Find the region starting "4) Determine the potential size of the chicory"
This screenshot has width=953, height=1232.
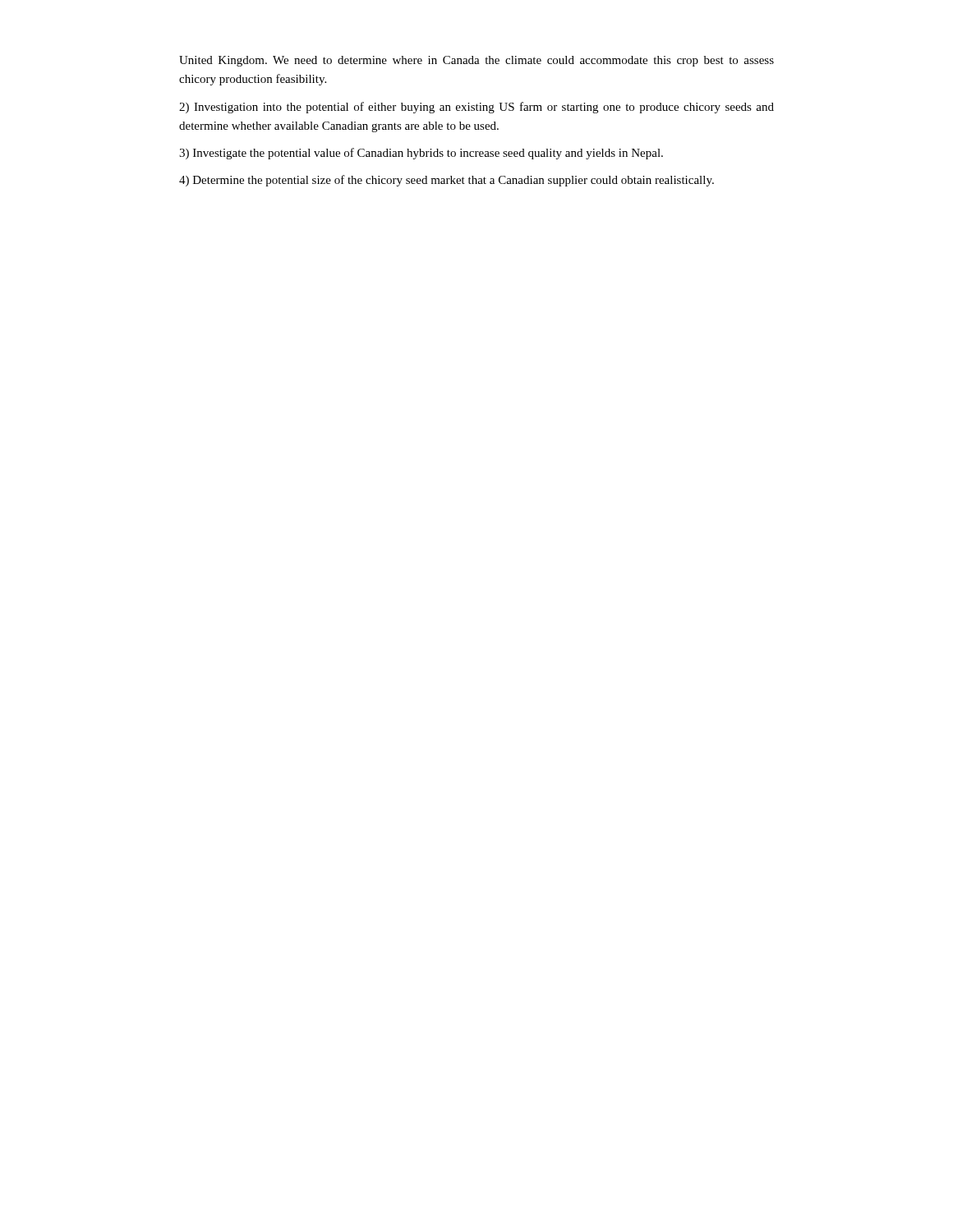(x=447, y=180)
